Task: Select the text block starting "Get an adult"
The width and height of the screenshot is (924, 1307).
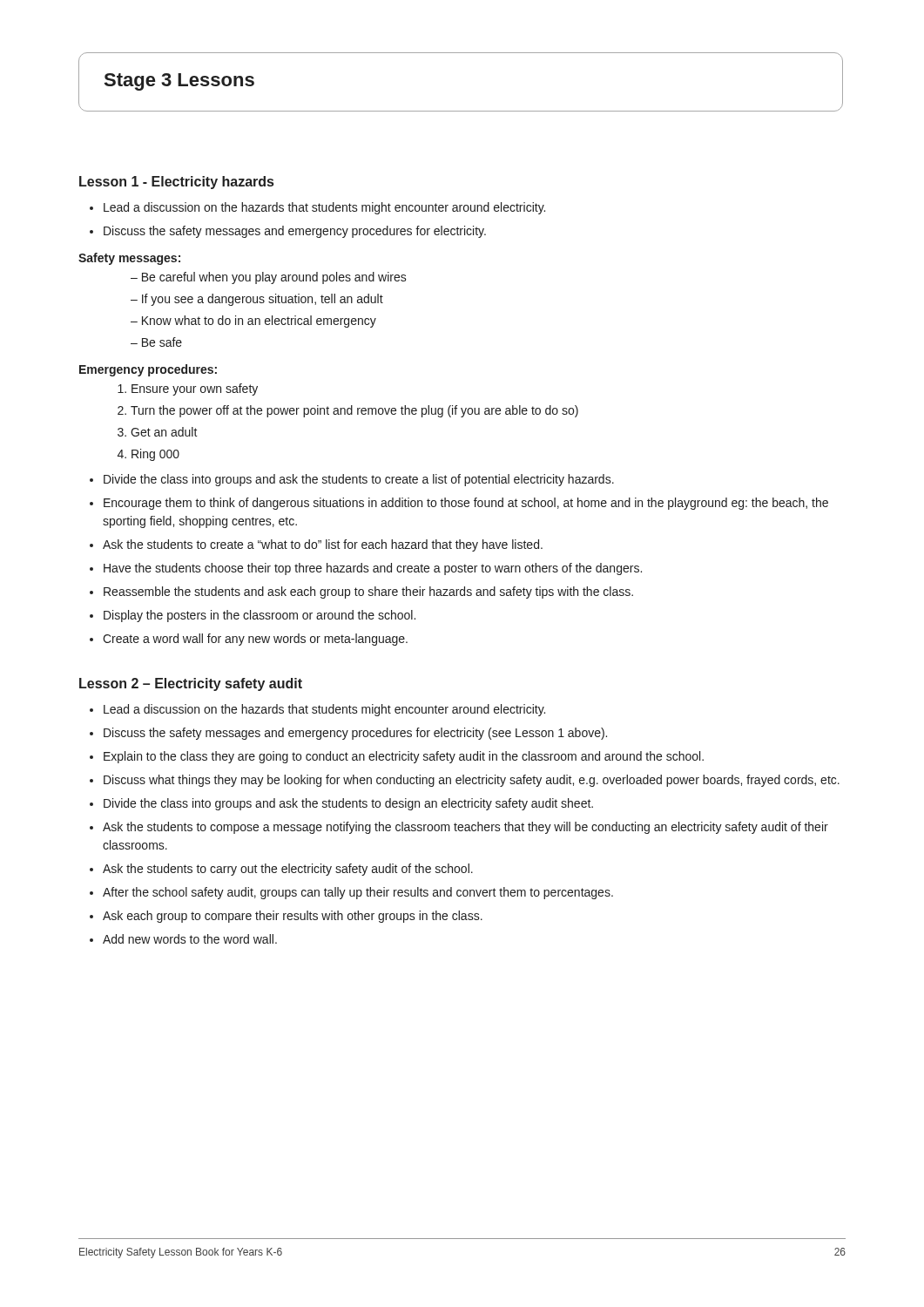Action: click(164, 432)
